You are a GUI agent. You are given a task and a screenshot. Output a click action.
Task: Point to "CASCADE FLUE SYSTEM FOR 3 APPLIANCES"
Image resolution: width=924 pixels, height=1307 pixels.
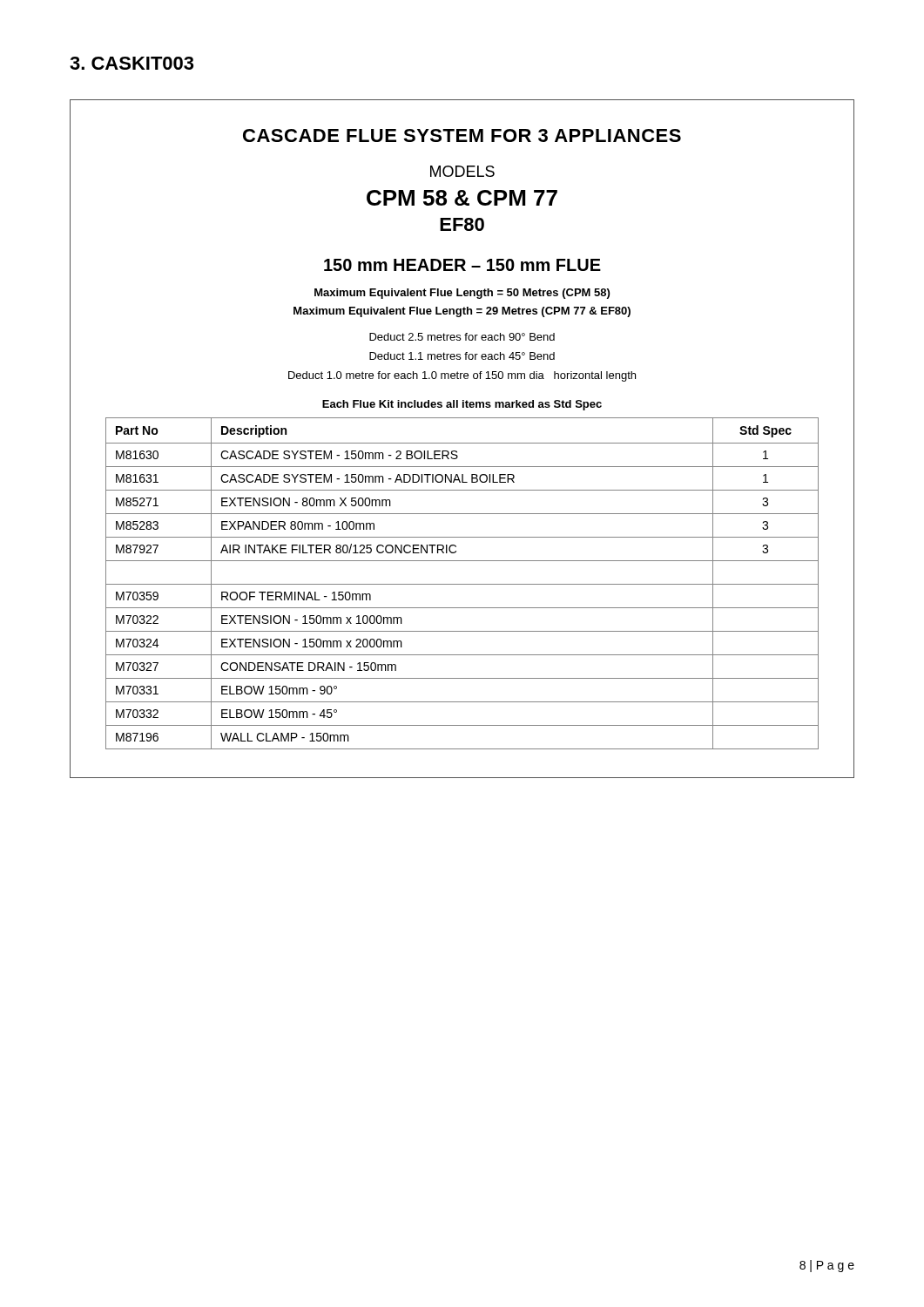pos(462,135)
